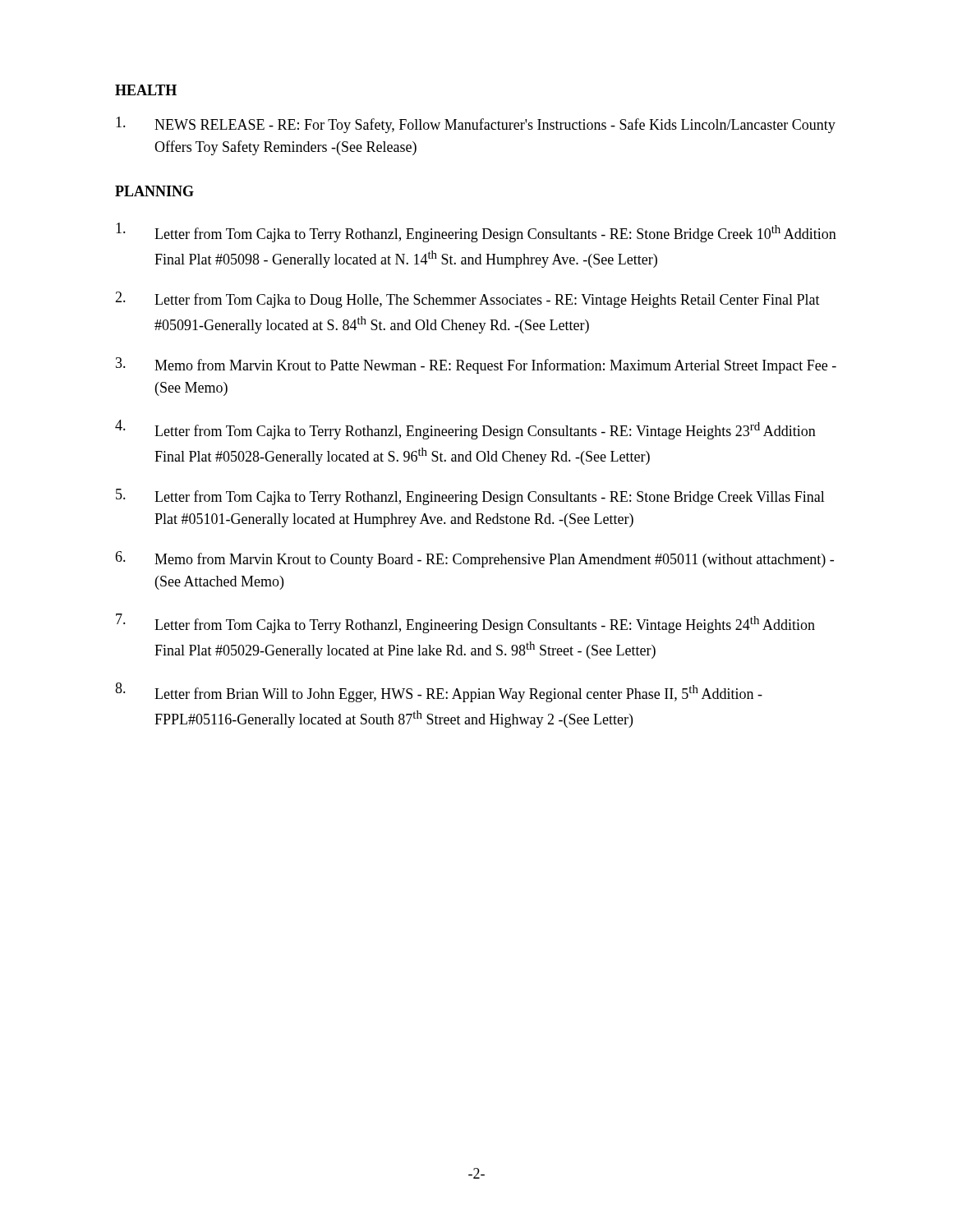Navigate to the element starting "3. Memo from Marvin Krout to Patte"

[476, 377]
